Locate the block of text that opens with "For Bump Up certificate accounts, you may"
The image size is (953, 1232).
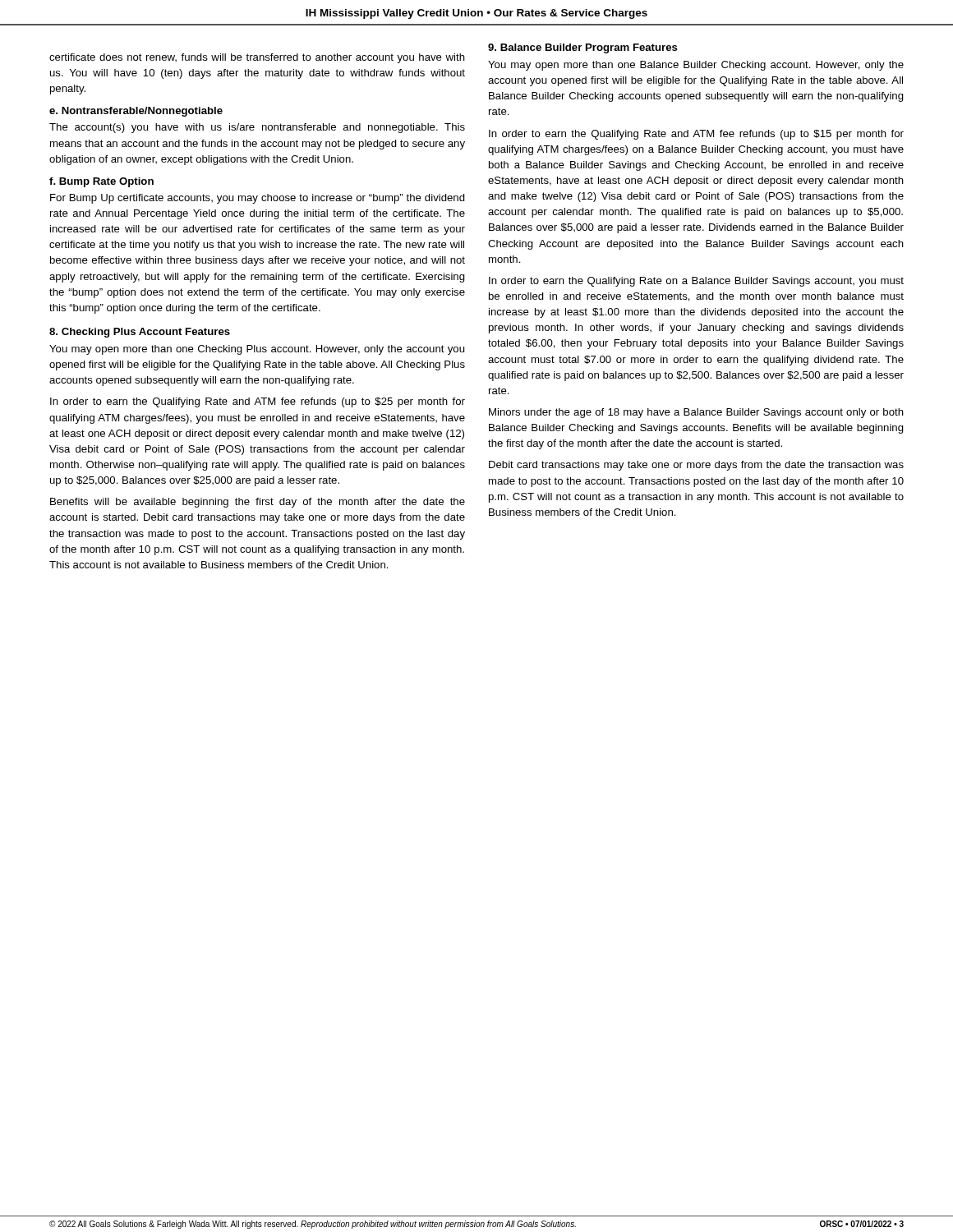pyautogui.click(x=257, y=252)
